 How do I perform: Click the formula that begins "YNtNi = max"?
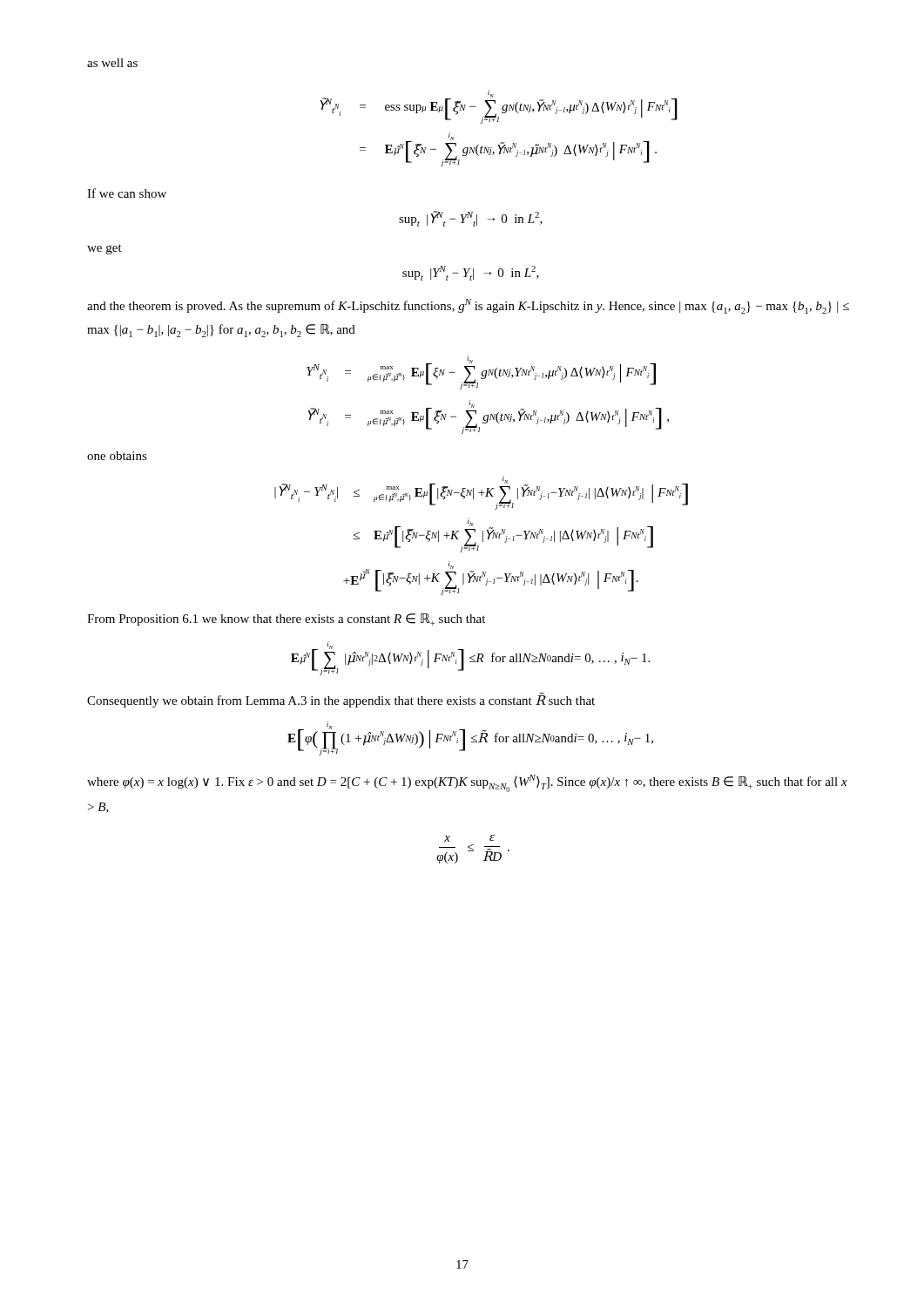[x=471, y=395]
